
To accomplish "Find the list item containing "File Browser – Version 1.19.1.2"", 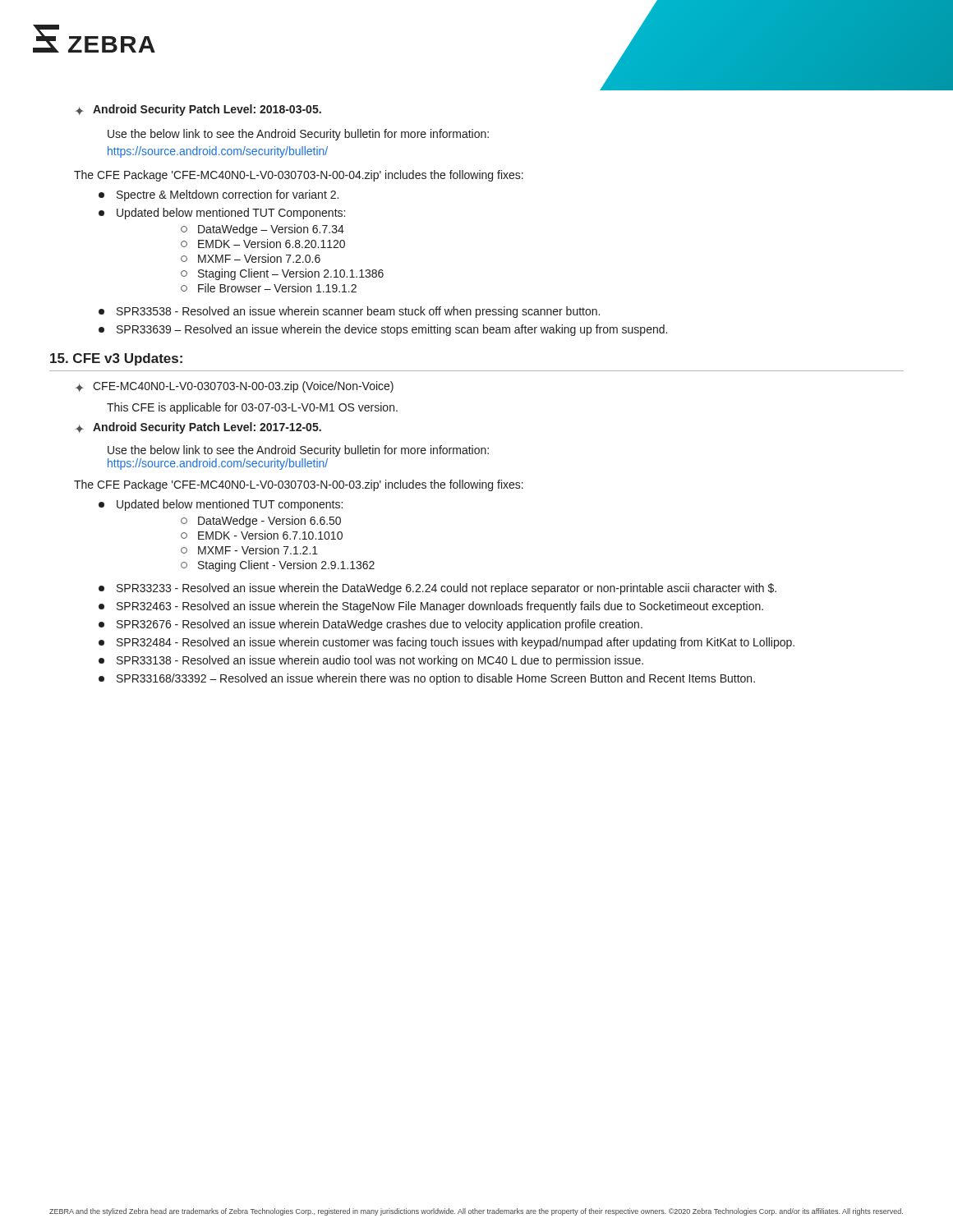I will click(x=269, y=288).
